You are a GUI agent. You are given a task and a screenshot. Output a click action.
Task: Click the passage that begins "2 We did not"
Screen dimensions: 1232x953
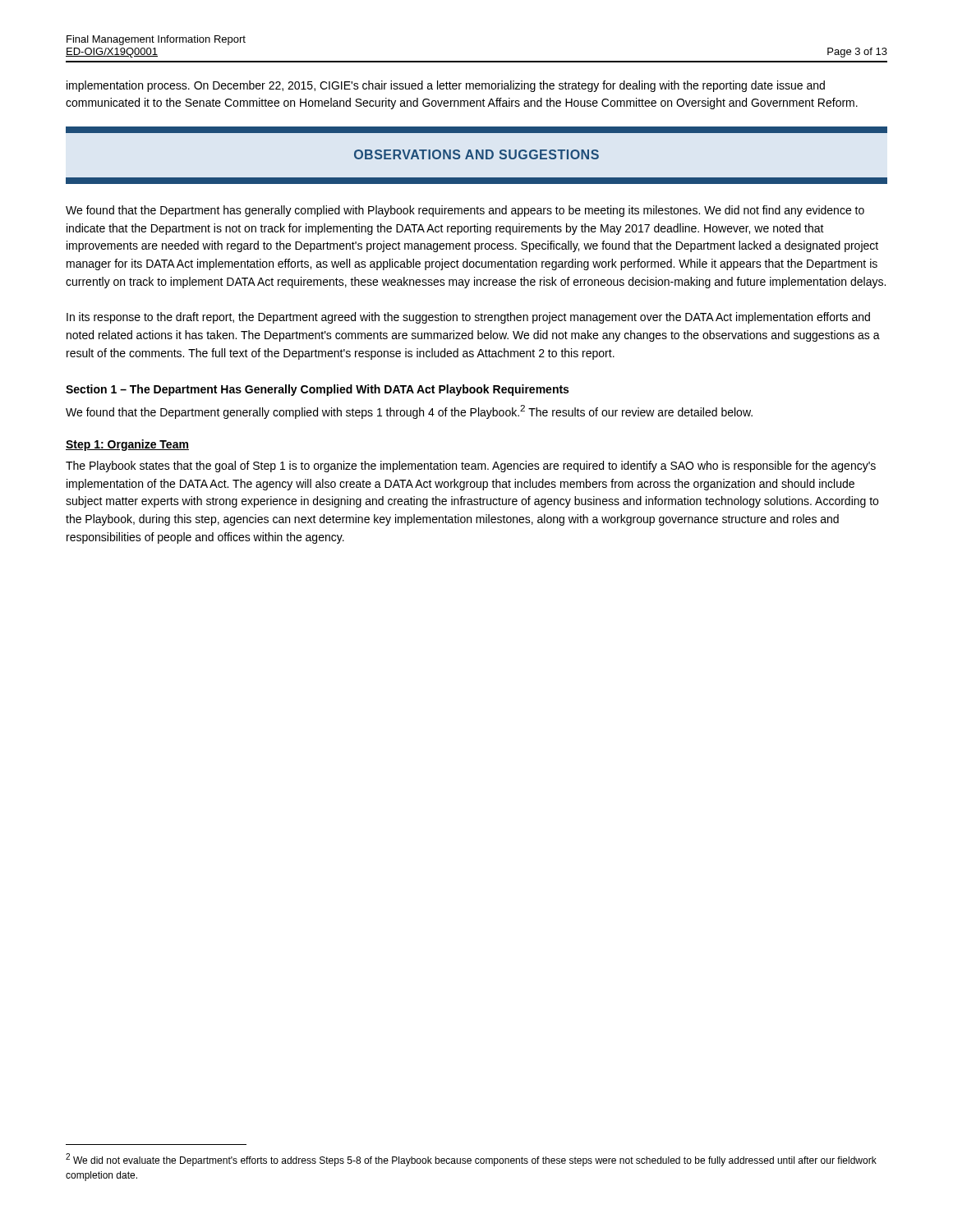(471, 1167)
